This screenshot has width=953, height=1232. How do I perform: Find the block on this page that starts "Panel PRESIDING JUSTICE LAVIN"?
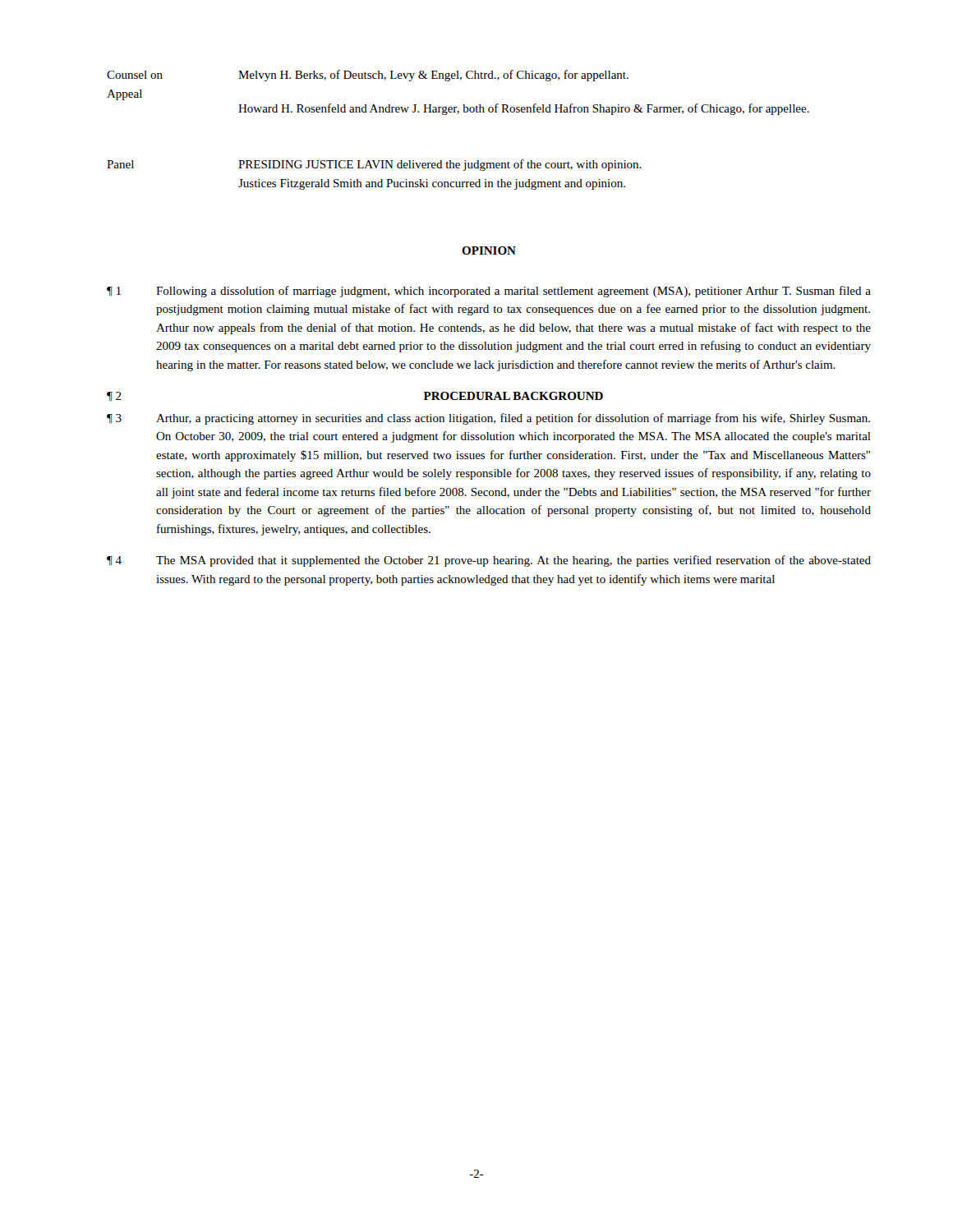point(489,174)
